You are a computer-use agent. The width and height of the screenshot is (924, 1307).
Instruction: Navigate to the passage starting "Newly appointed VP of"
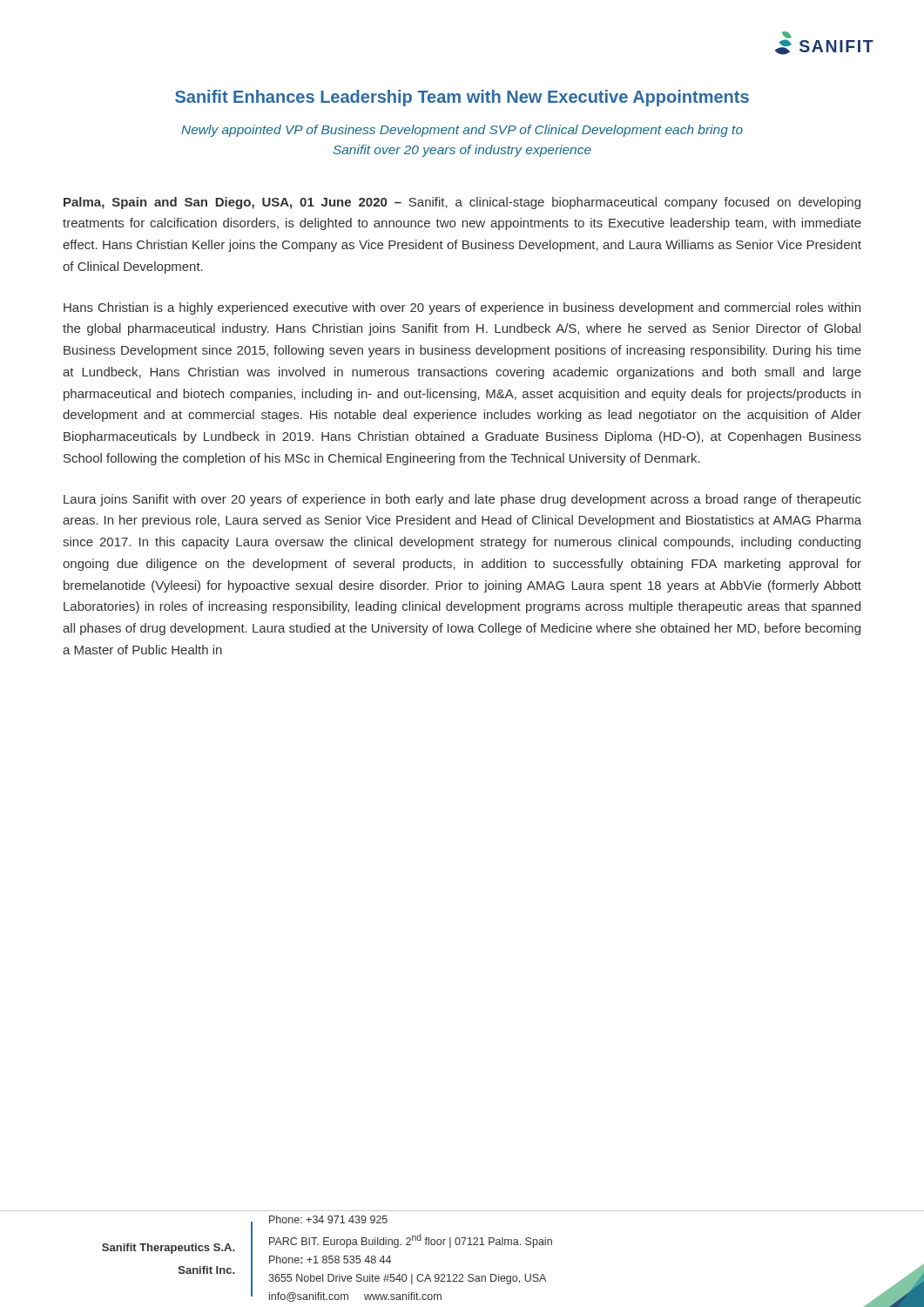462,140
